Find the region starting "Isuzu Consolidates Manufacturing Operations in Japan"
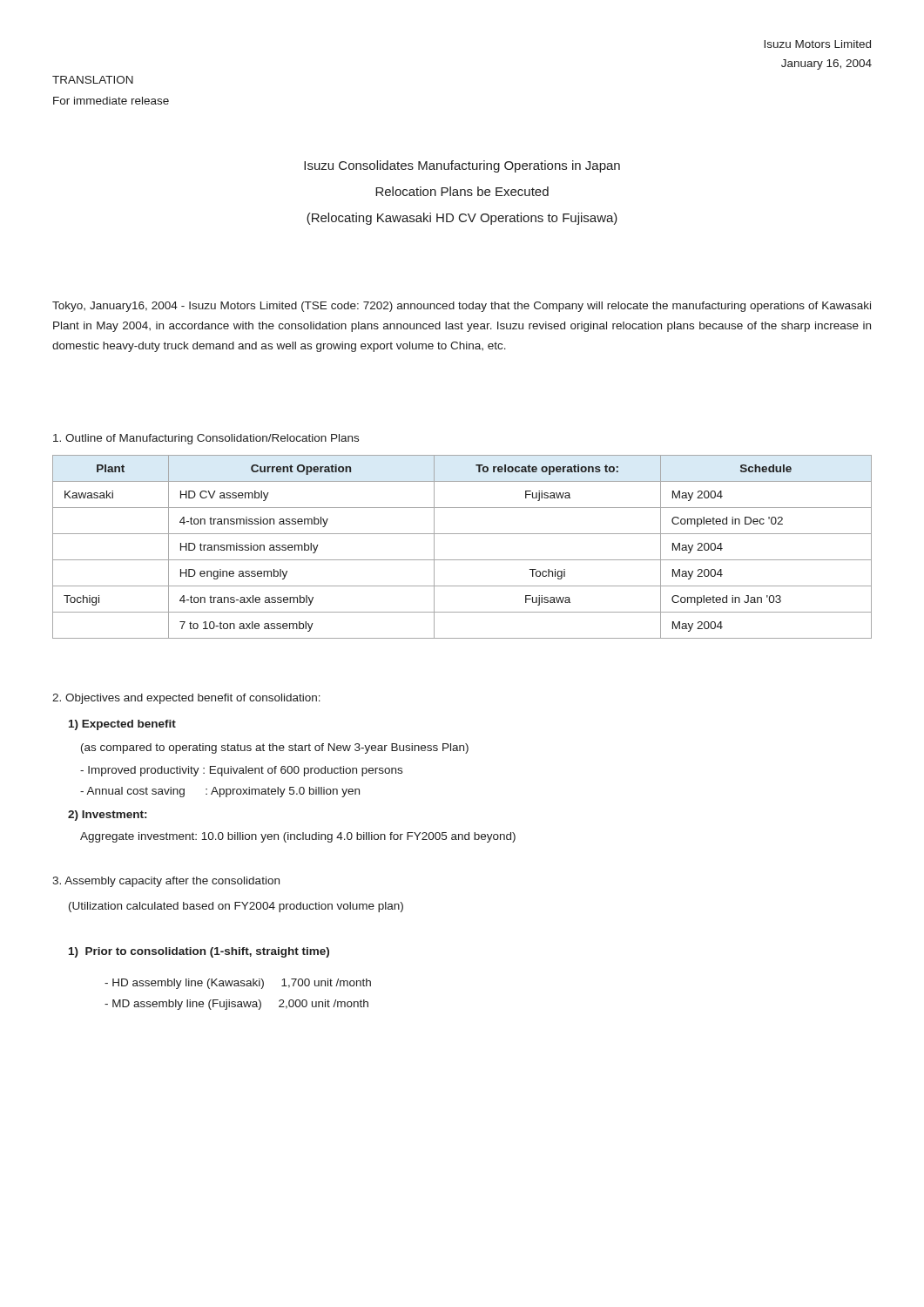The image size is (924, 1307). [x=462, y=191]
